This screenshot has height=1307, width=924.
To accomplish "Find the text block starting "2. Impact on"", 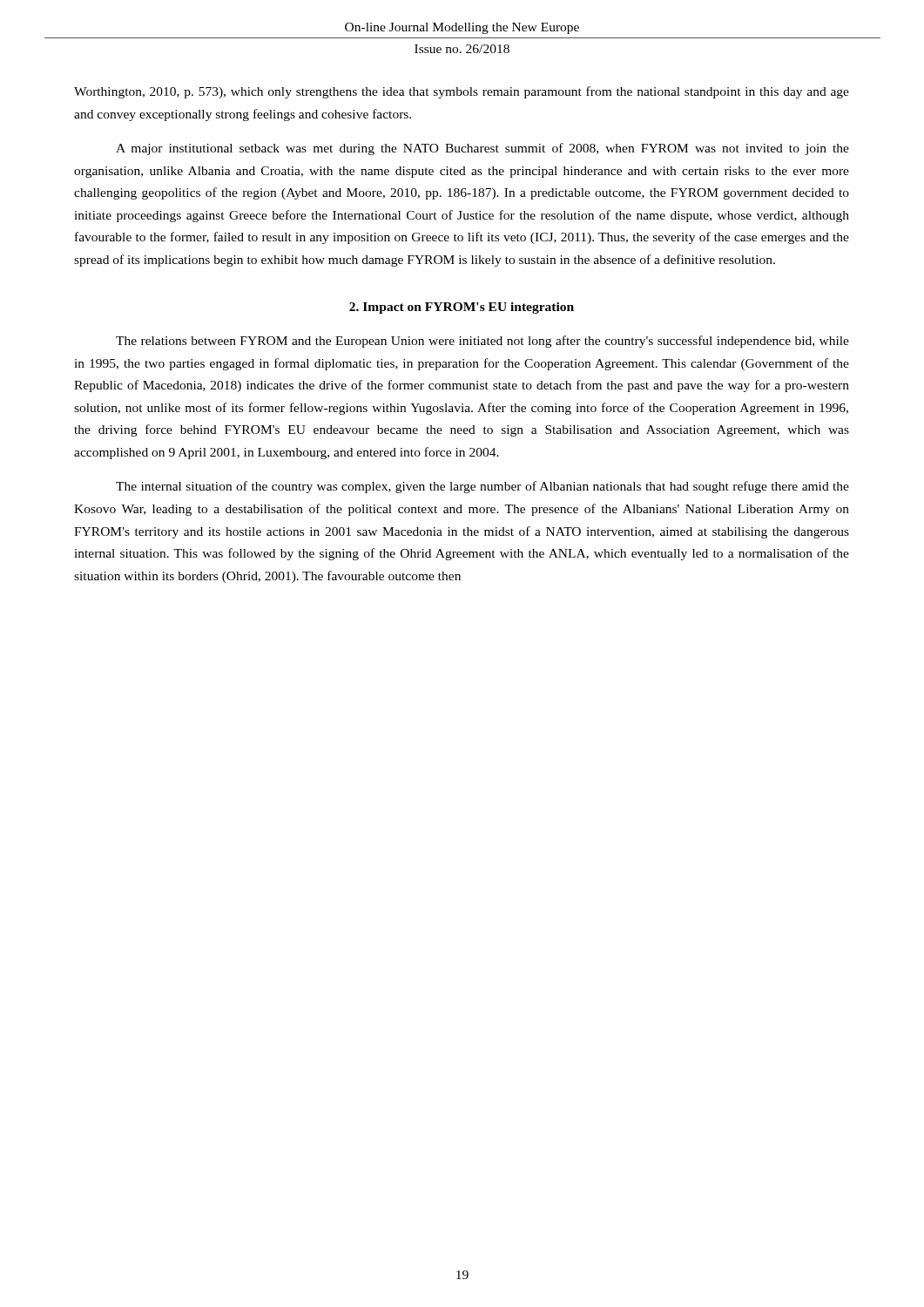I will point(462,306).
